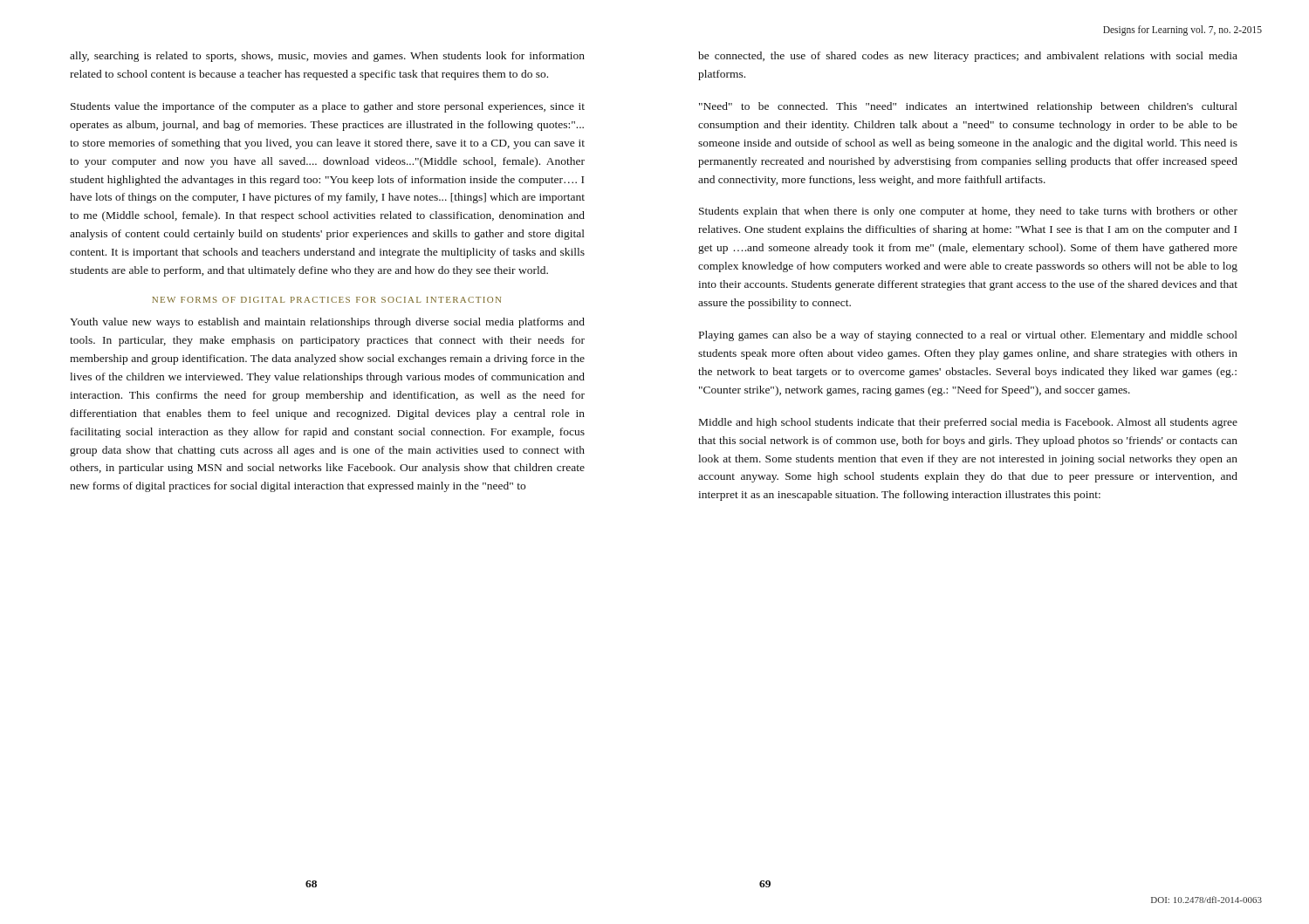The width and height of the screenshot is (1309, 924).
Task: Navigate to the block starting "Students explain that when there is only"
Action: tap(968, 257)
